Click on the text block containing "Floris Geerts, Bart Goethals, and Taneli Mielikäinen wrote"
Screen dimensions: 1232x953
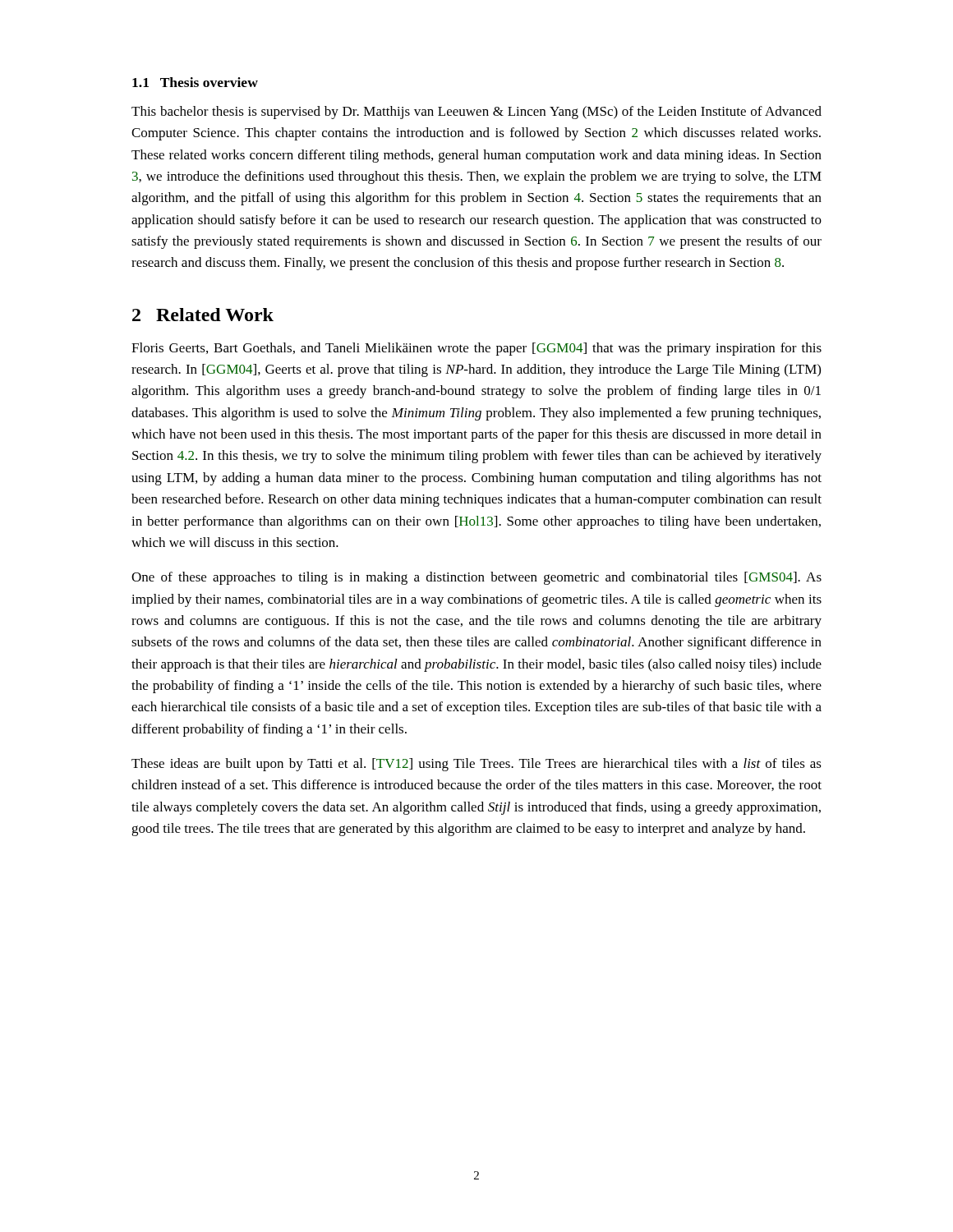476,446
